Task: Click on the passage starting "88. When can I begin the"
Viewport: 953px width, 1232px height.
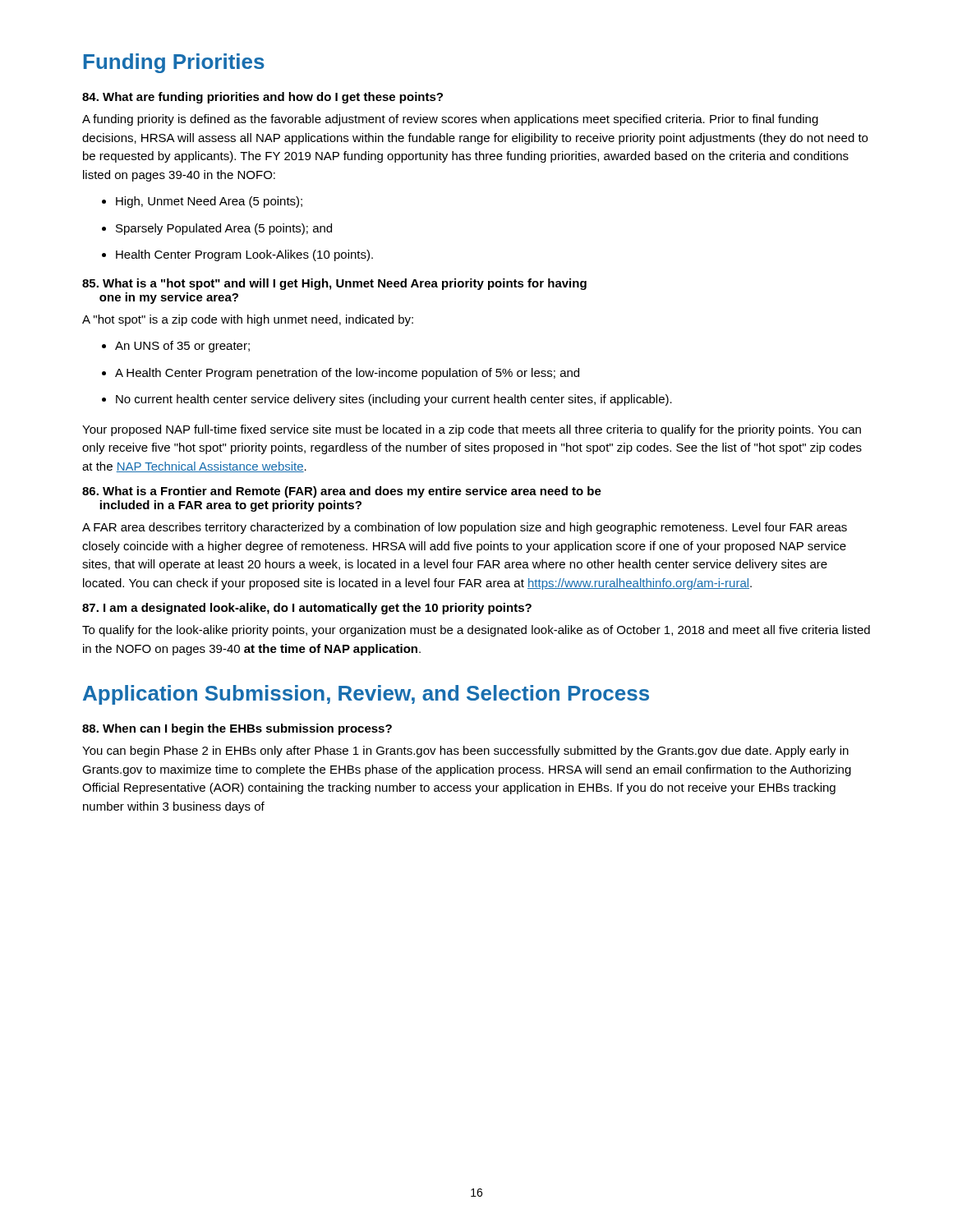Action: click(237, 729)
